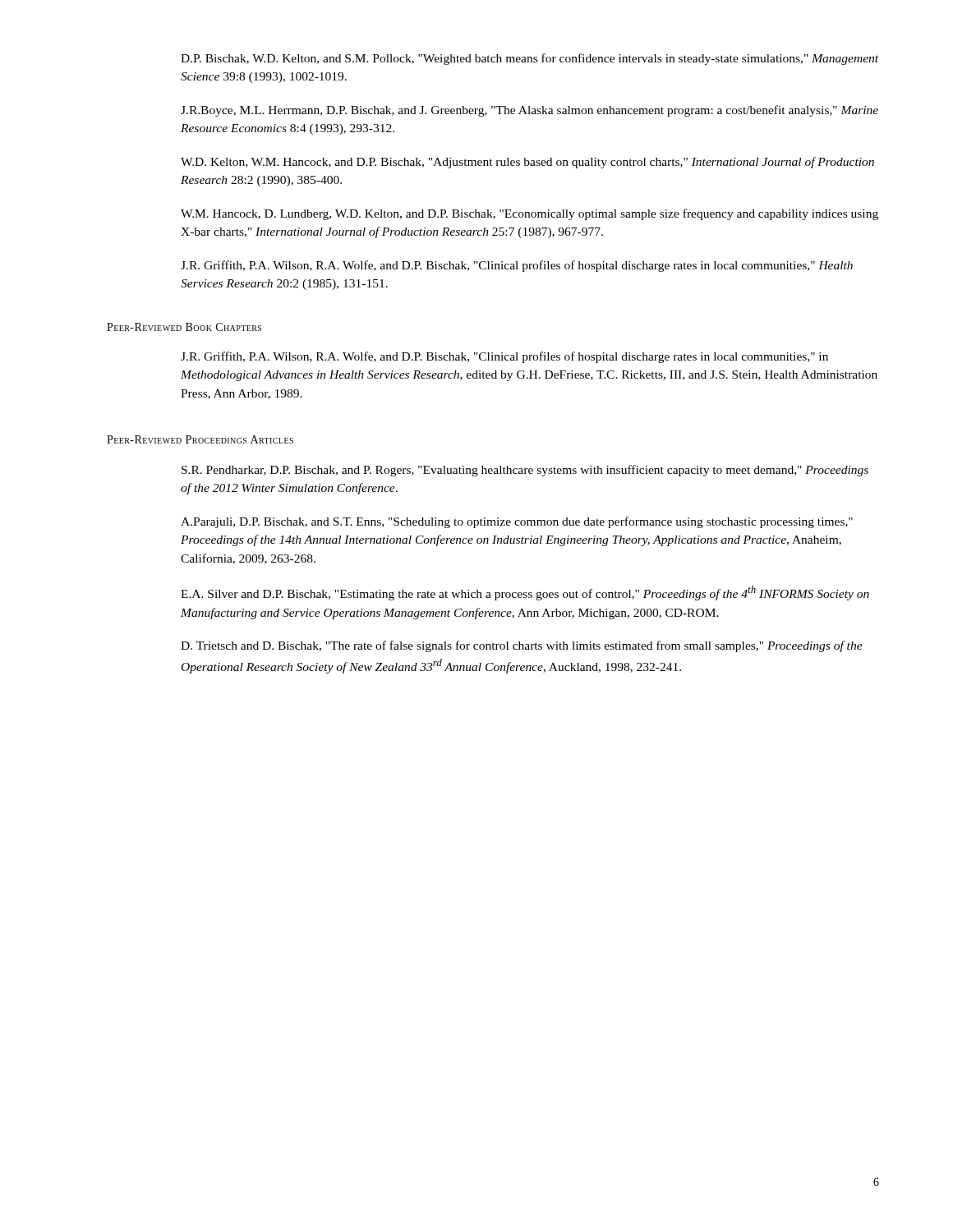Find the text starting "Peer-Reviewed Proceedings Articles"
Screen dimensions: 1232x953
(x=200, y=440)
